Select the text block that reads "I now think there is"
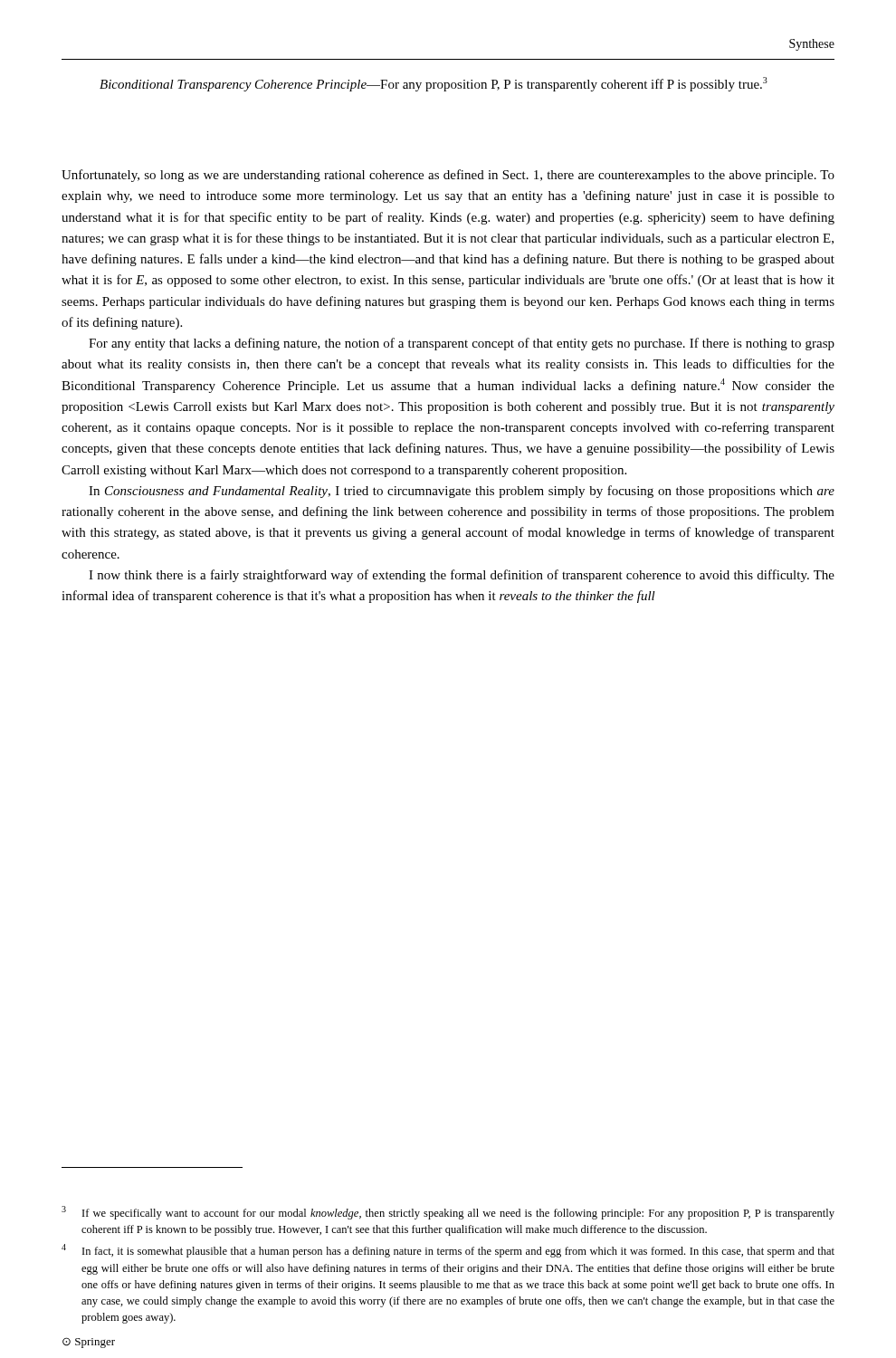 click(448, 585)
